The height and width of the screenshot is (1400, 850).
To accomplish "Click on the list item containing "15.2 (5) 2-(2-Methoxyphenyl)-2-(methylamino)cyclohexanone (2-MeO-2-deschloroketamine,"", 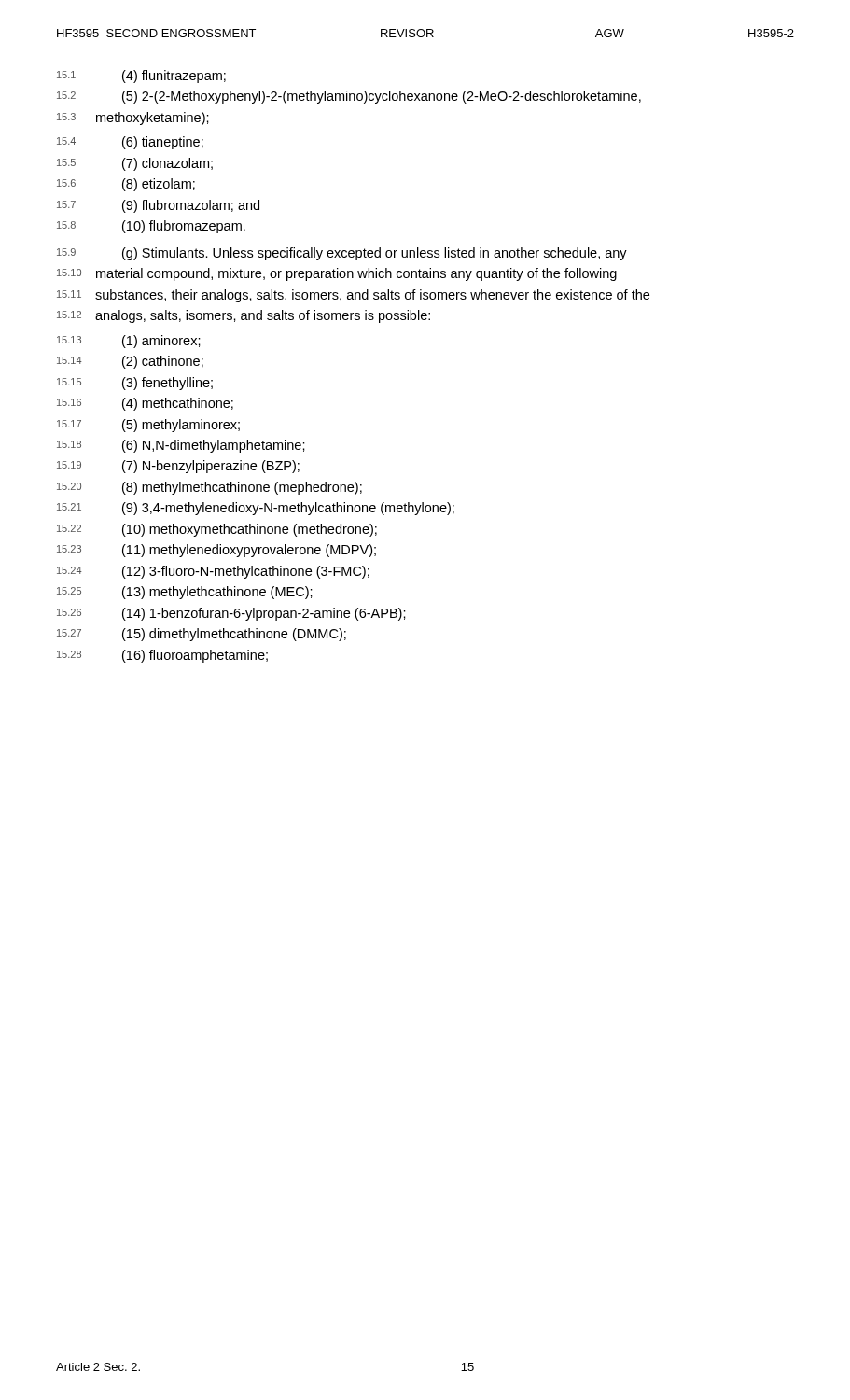I will 425,97.
